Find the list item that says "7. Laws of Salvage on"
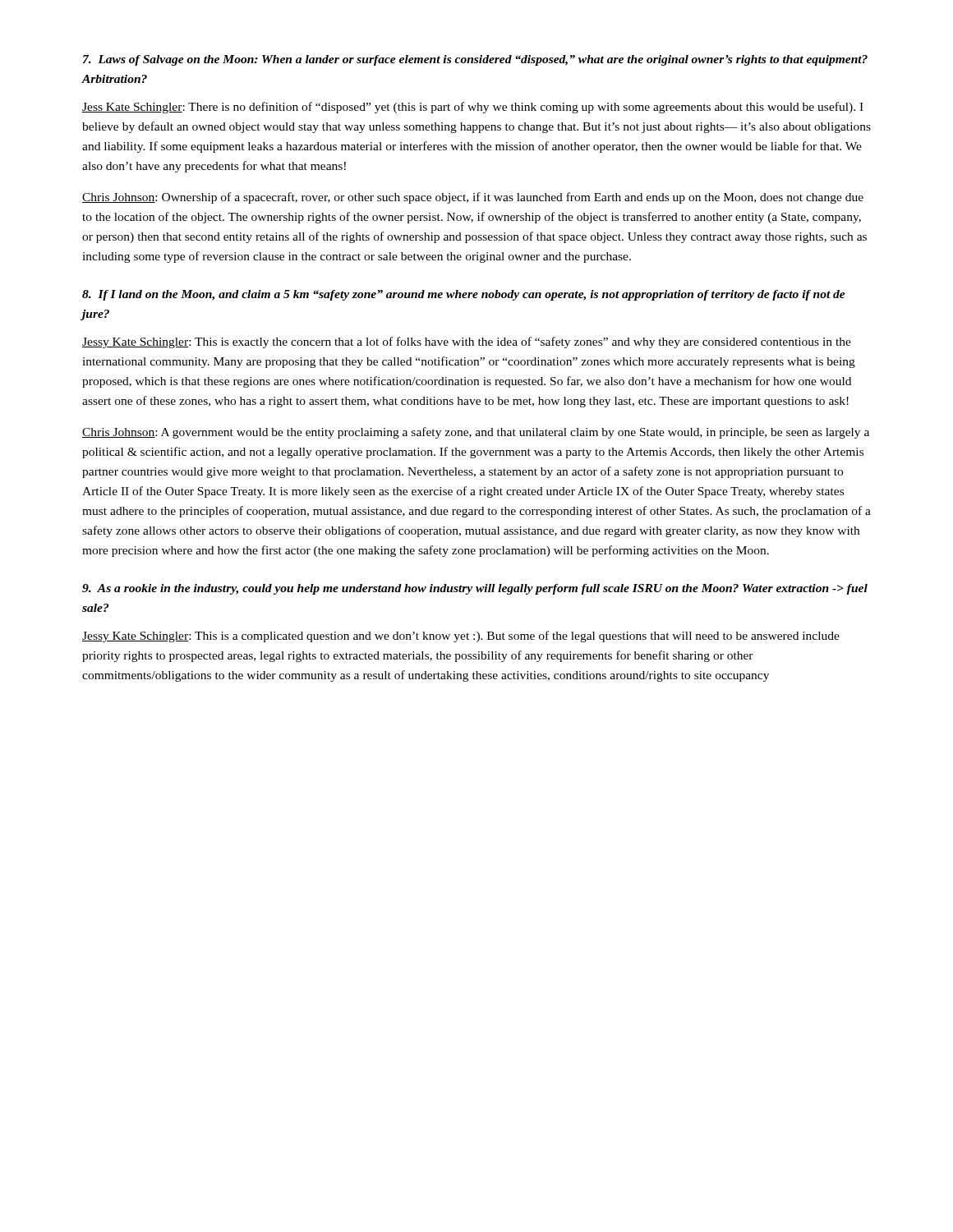953x1232 pixels. (476, 69)
